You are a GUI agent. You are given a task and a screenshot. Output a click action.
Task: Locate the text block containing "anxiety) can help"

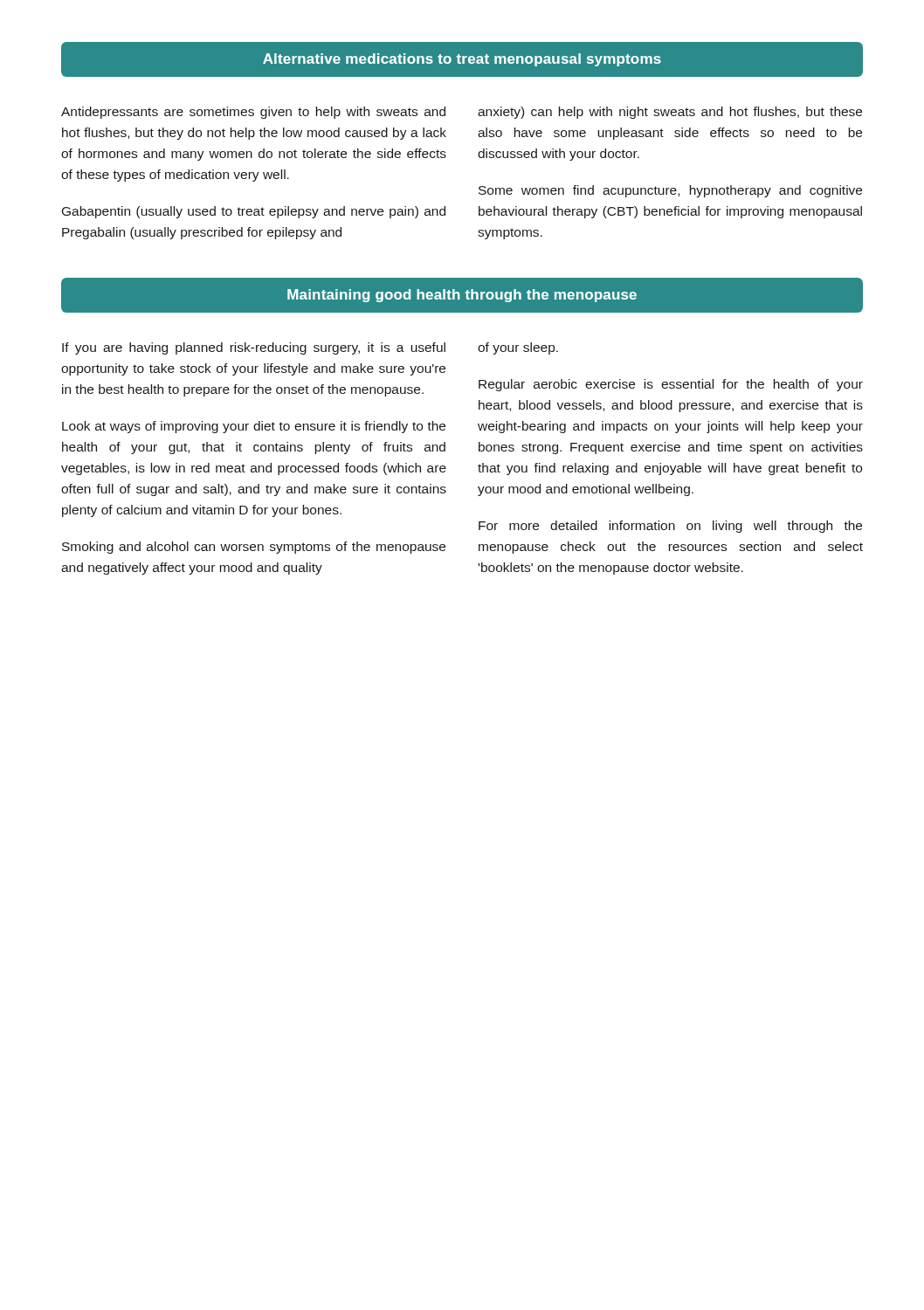click(670, 113)
